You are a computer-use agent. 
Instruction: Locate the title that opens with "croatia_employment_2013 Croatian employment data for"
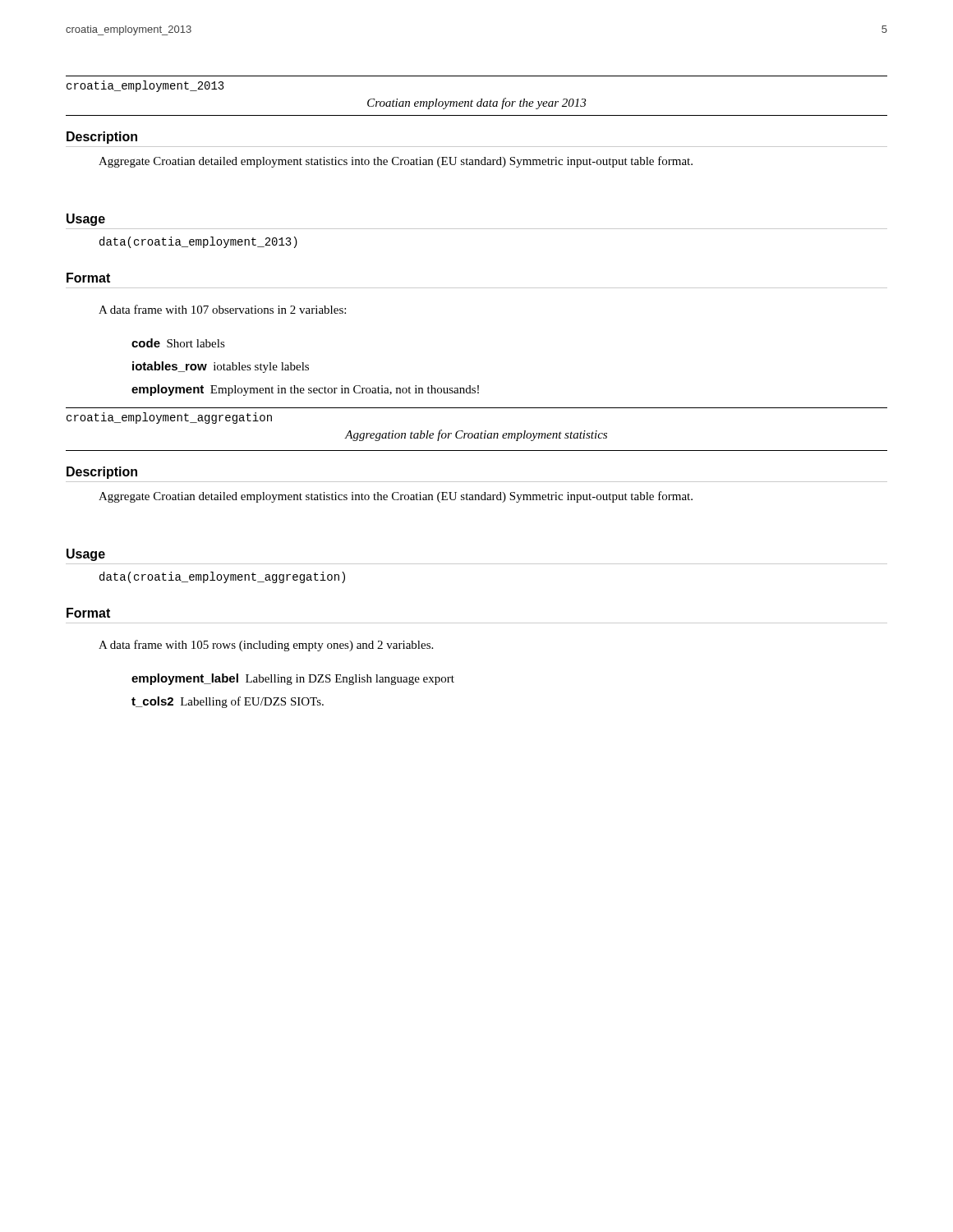pyautogui.click(x=476, y=95)
